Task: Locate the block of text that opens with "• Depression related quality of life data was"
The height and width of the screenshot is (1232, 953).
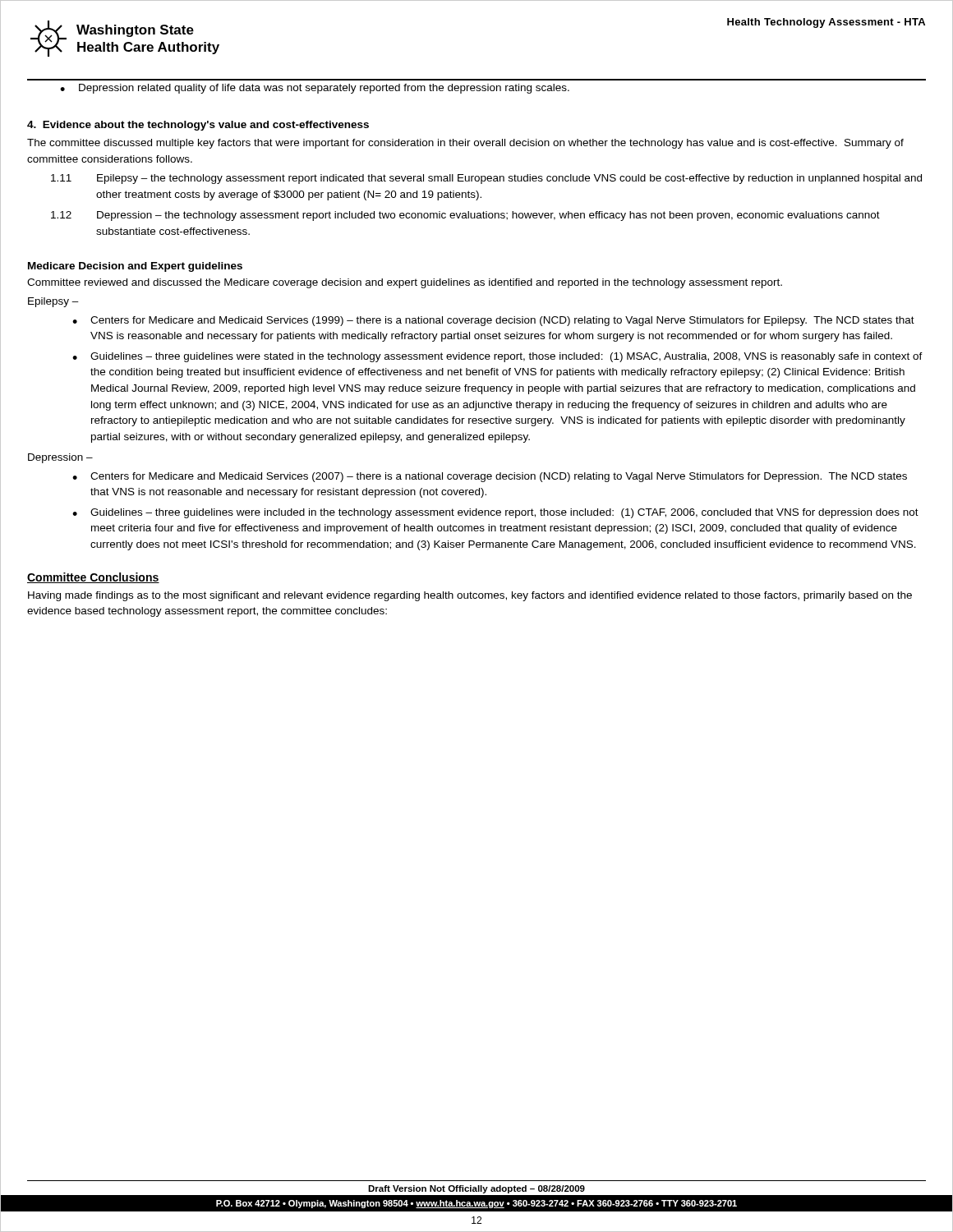Action: click(315, 90)
